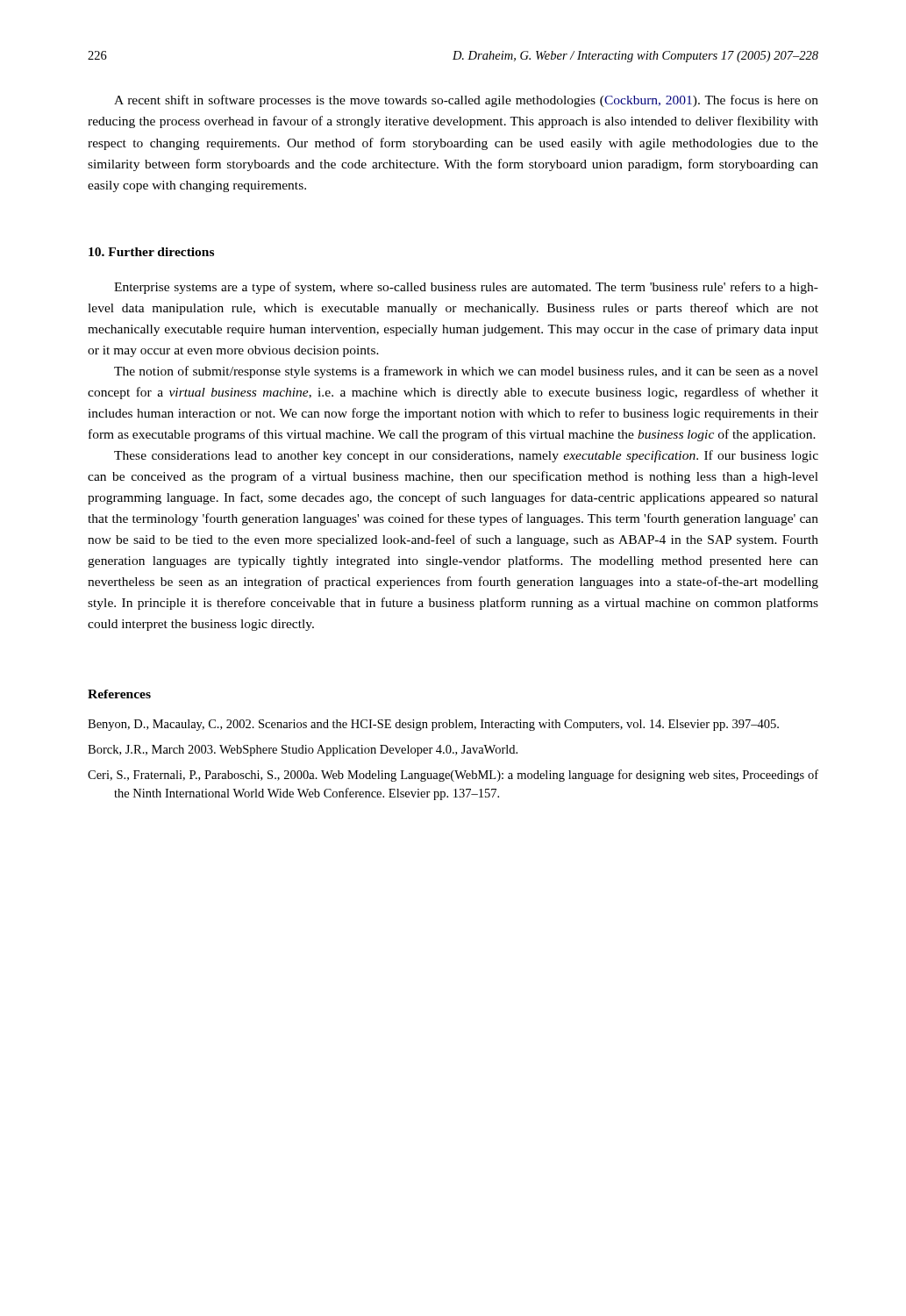This screenshot has width=906, height=1316.
Task: Where is the passage that starts "Enterprise systems are a type of"?
Action: (453, 318)
